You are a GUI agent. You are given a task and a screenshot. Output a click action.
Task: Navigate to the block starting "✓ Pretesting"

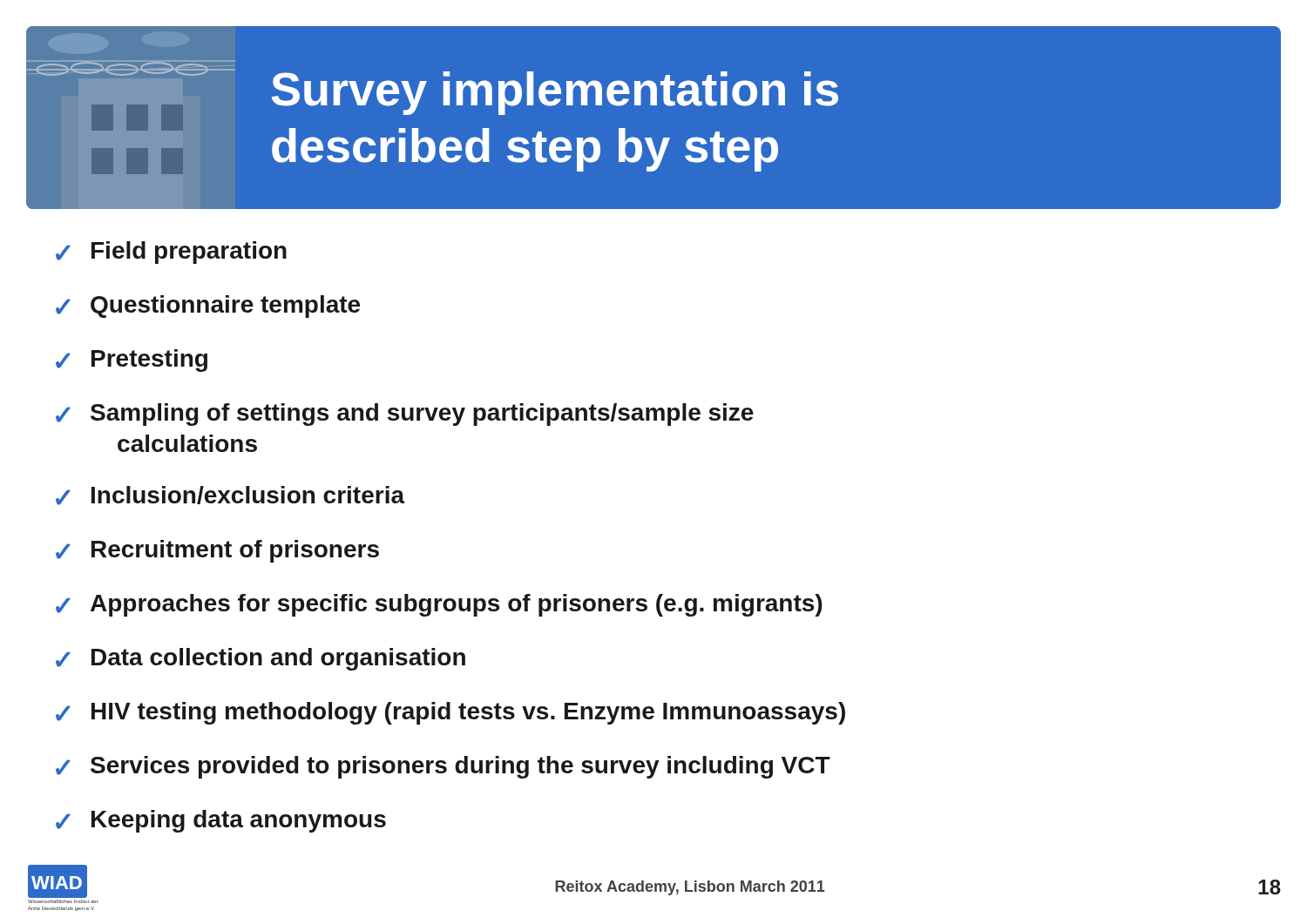click(x=131, y=360)
